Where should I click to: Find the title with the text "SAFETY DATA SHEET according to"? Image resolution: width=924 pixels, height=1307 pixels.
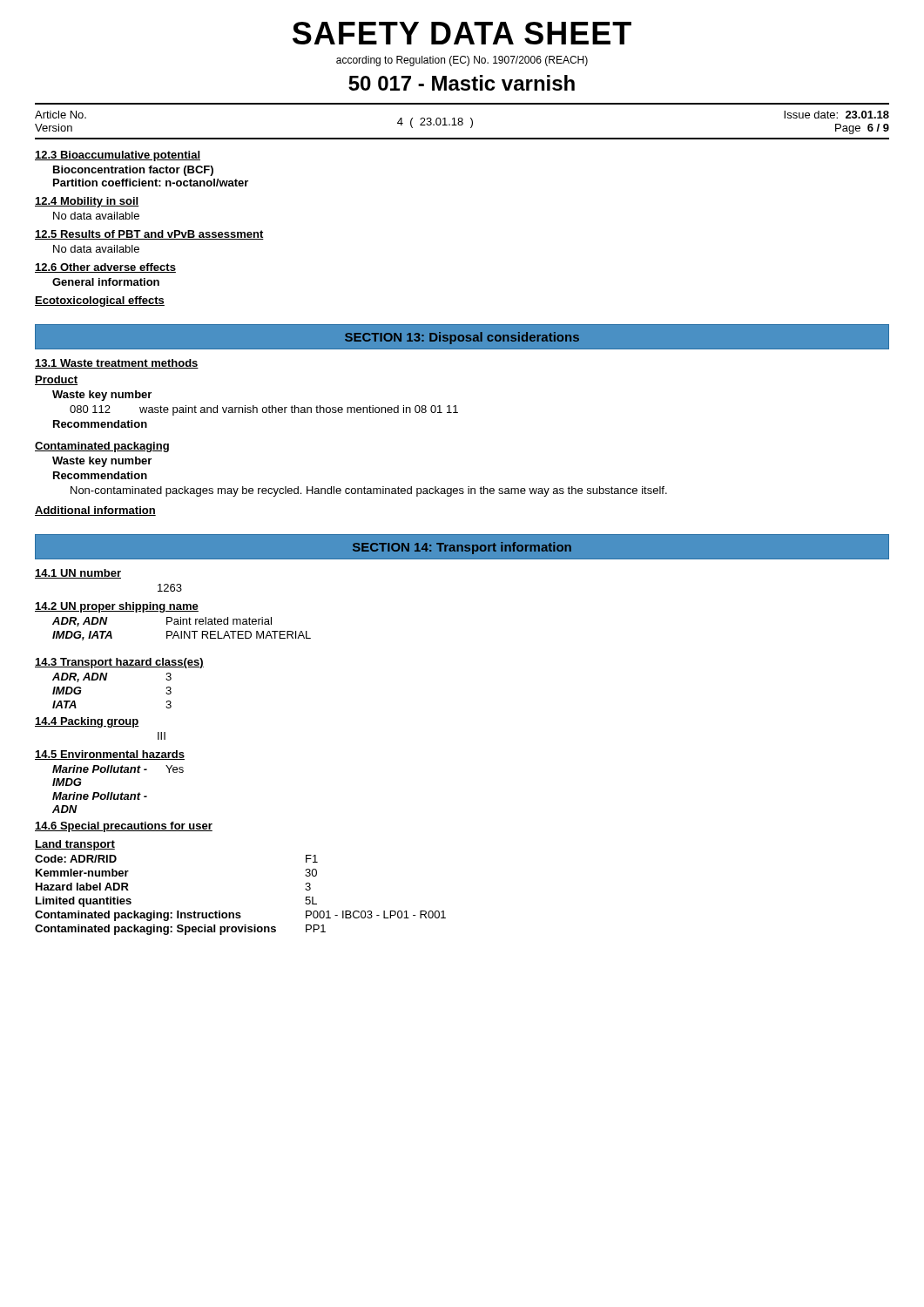click(x=462, y=41)
